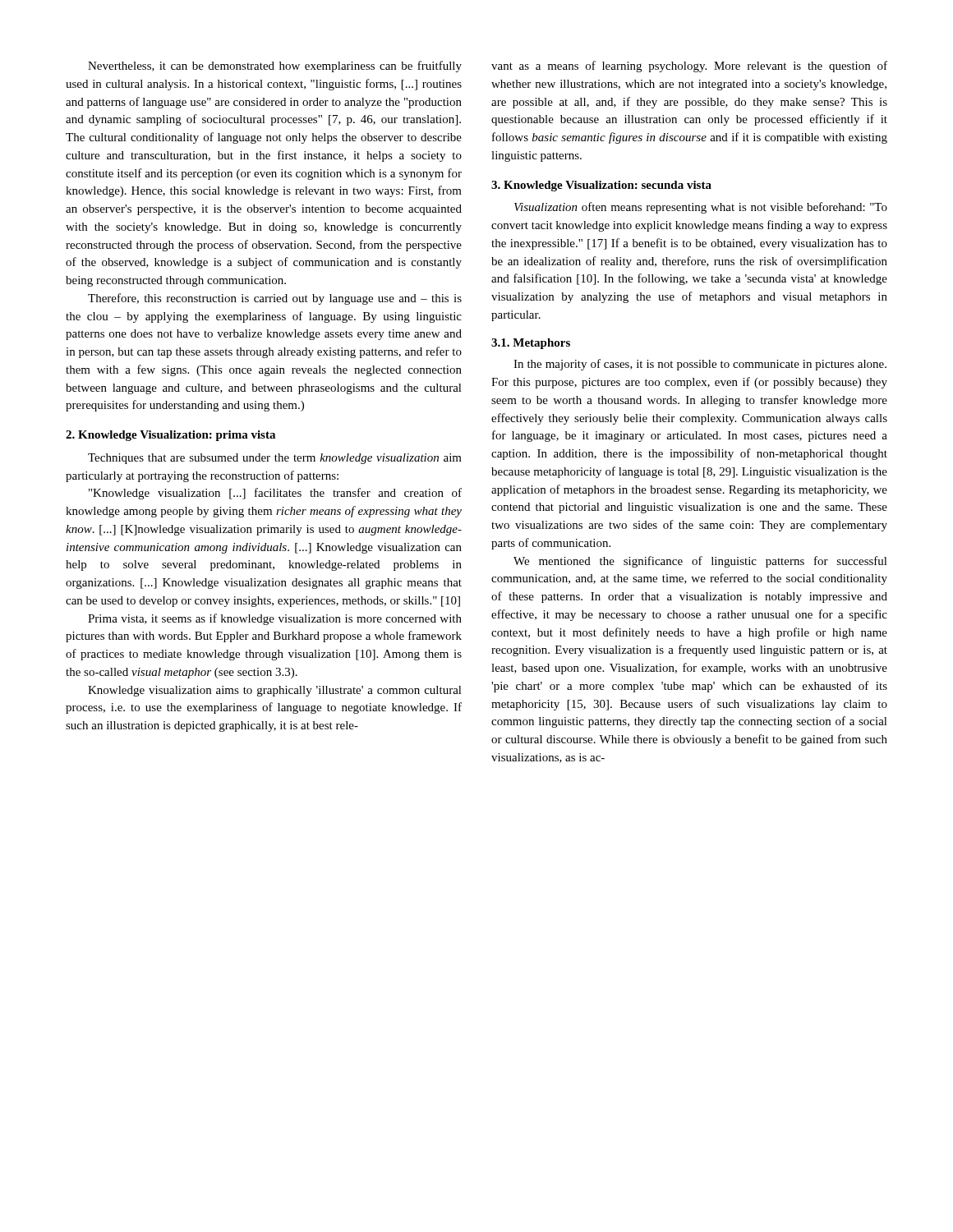953x1232 pixels.
Task: Point to the text block starting "Therefore, this reconstruction is"
Action: click(x=264, y=352)
